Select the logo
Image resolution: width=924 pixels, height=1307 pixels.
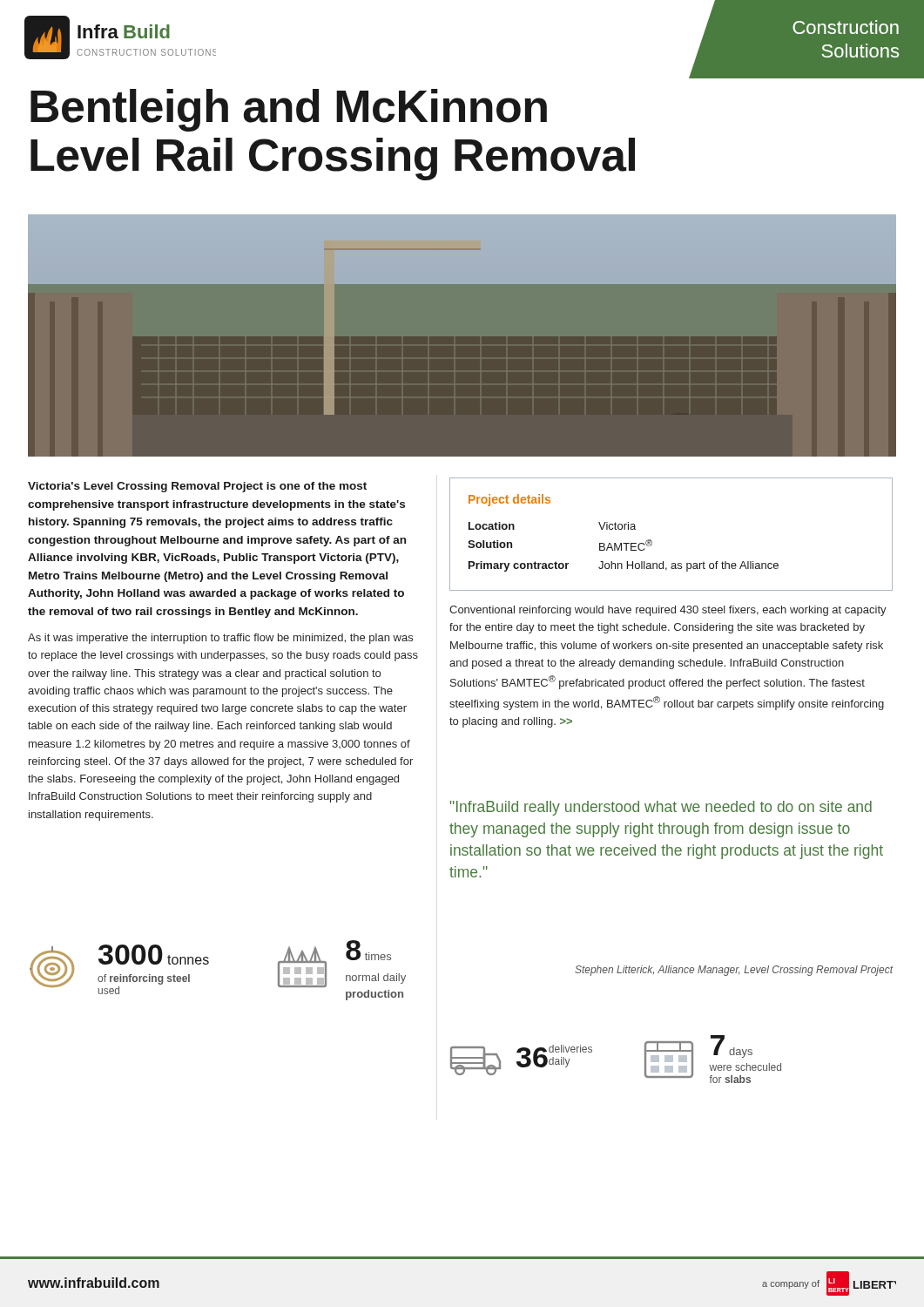pyautogui.click(x=120, y=39)
